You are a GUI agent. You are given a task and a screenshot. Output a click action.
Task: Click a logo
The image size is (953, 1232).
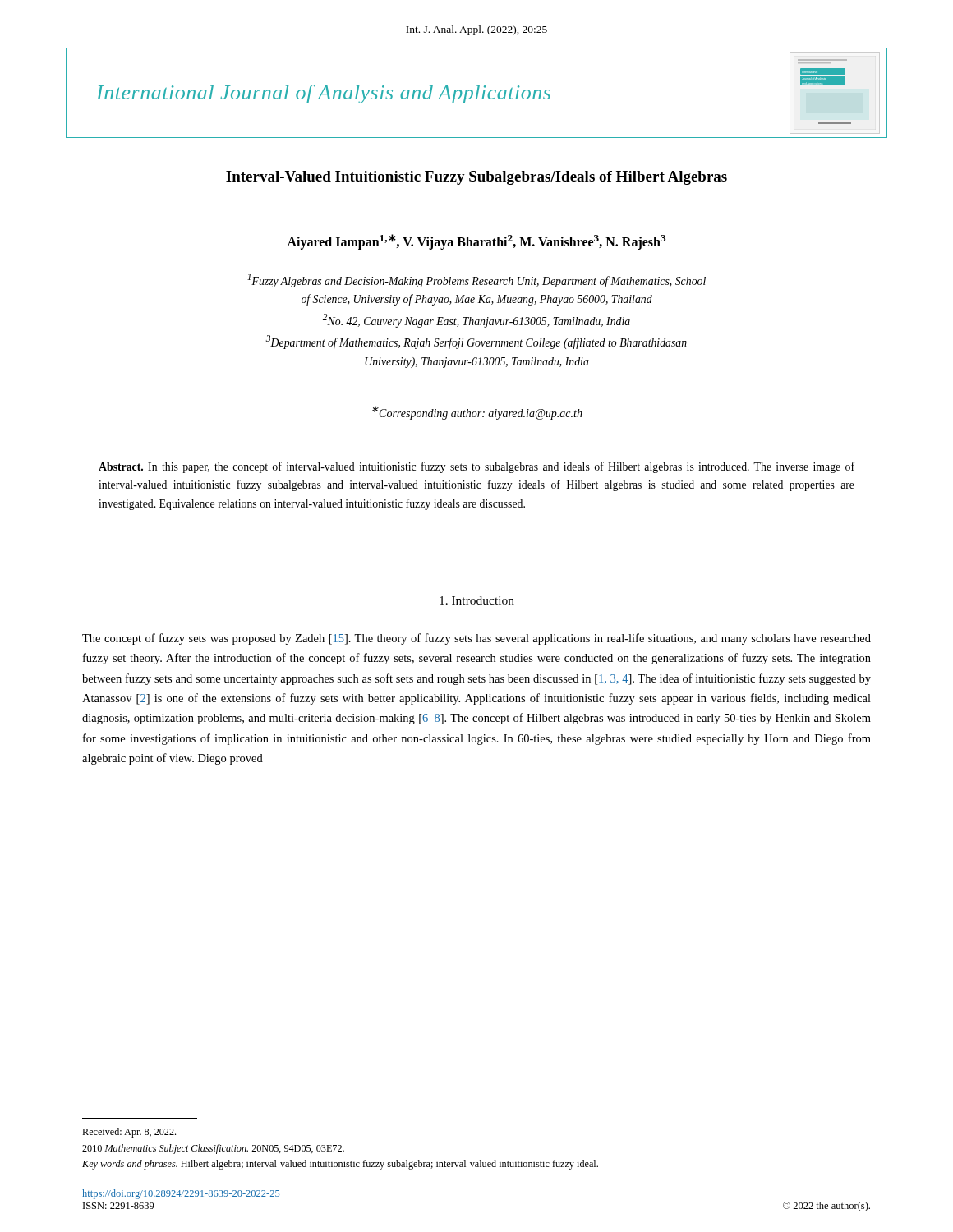(x=476, y=93)
